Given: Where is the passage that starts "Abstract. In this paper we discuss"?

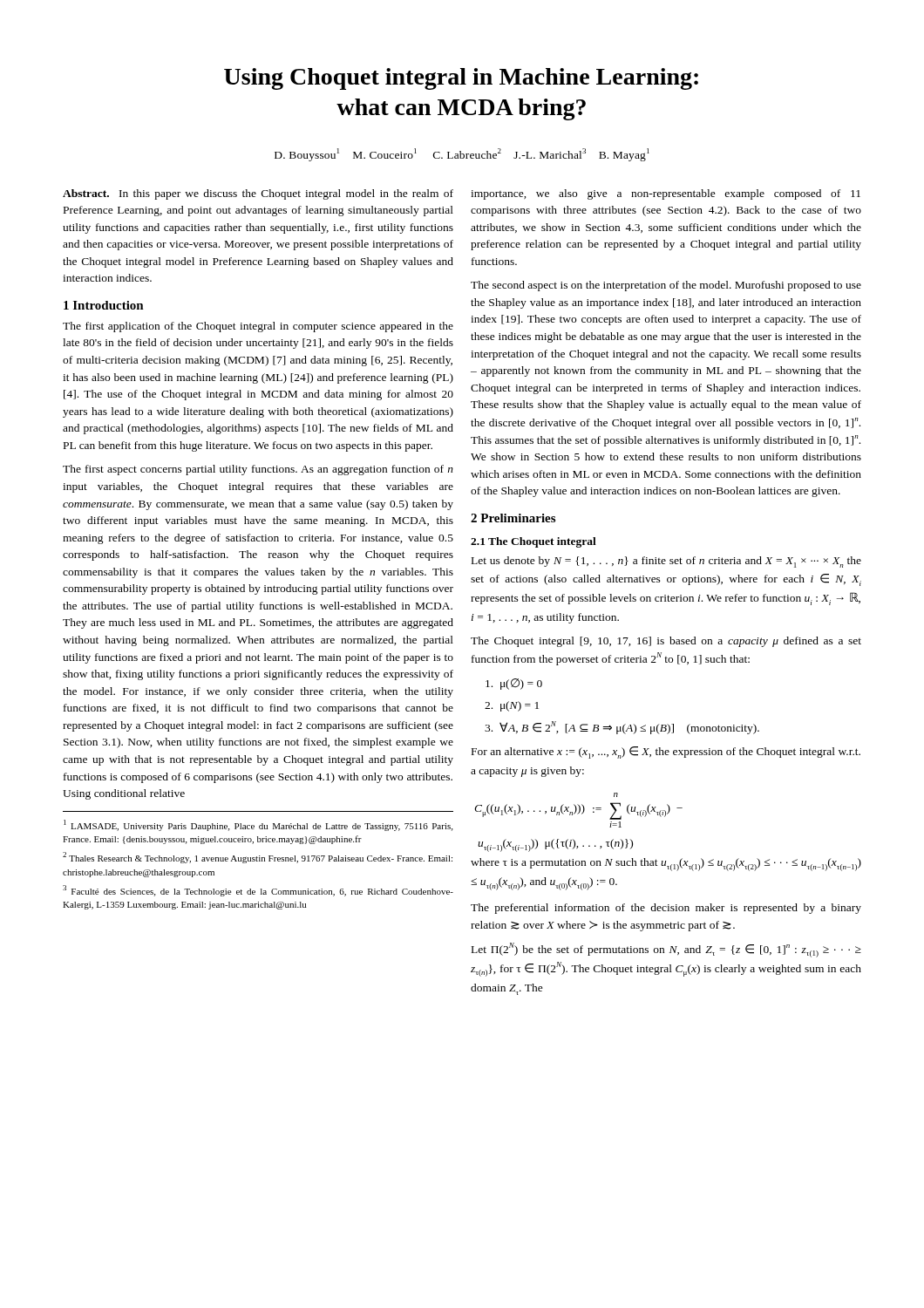Looking at the screenshot, I should click(x=258, y=236).
